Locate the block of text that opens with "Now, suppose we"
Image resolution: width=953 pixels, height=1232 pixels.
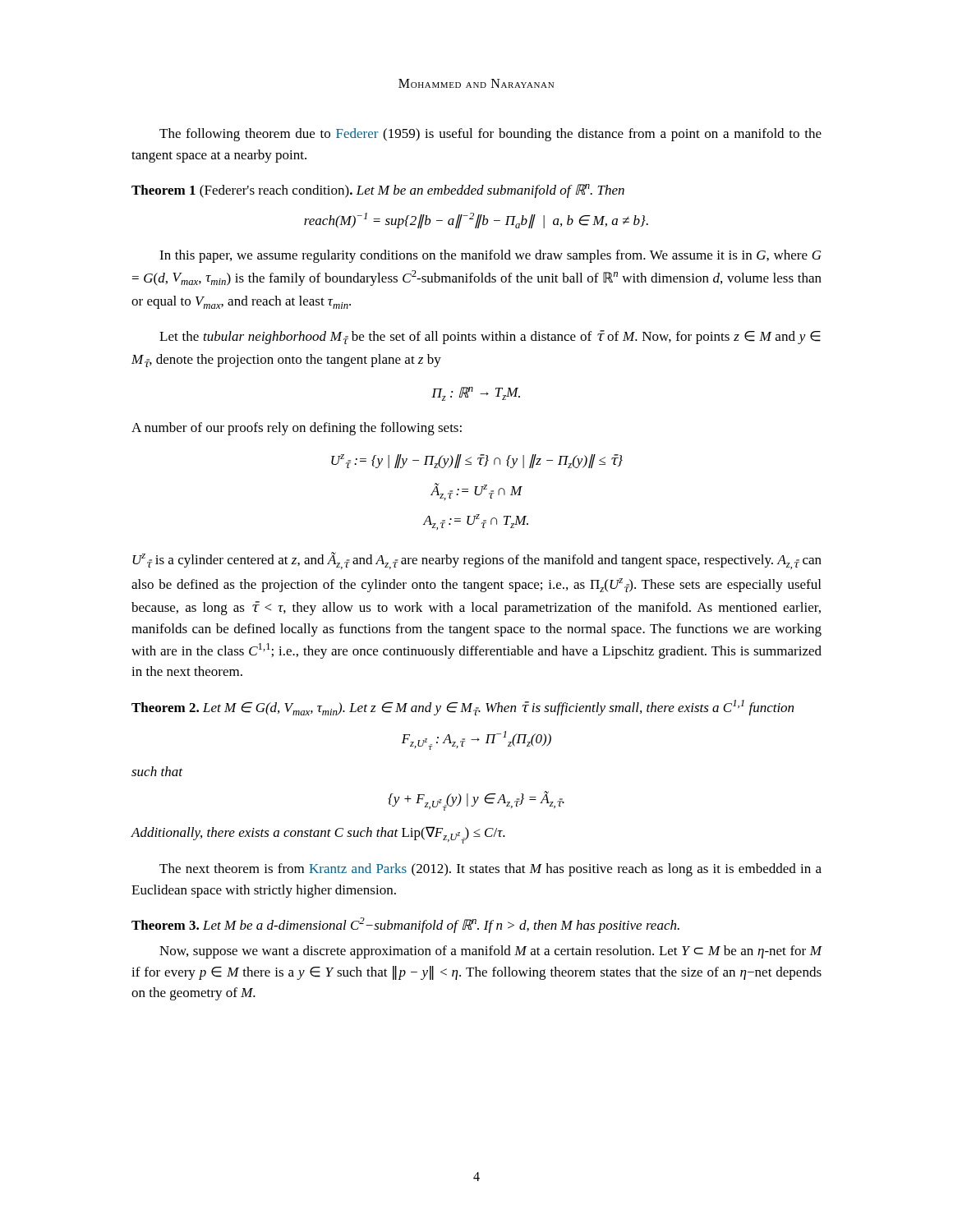(476, 972)
